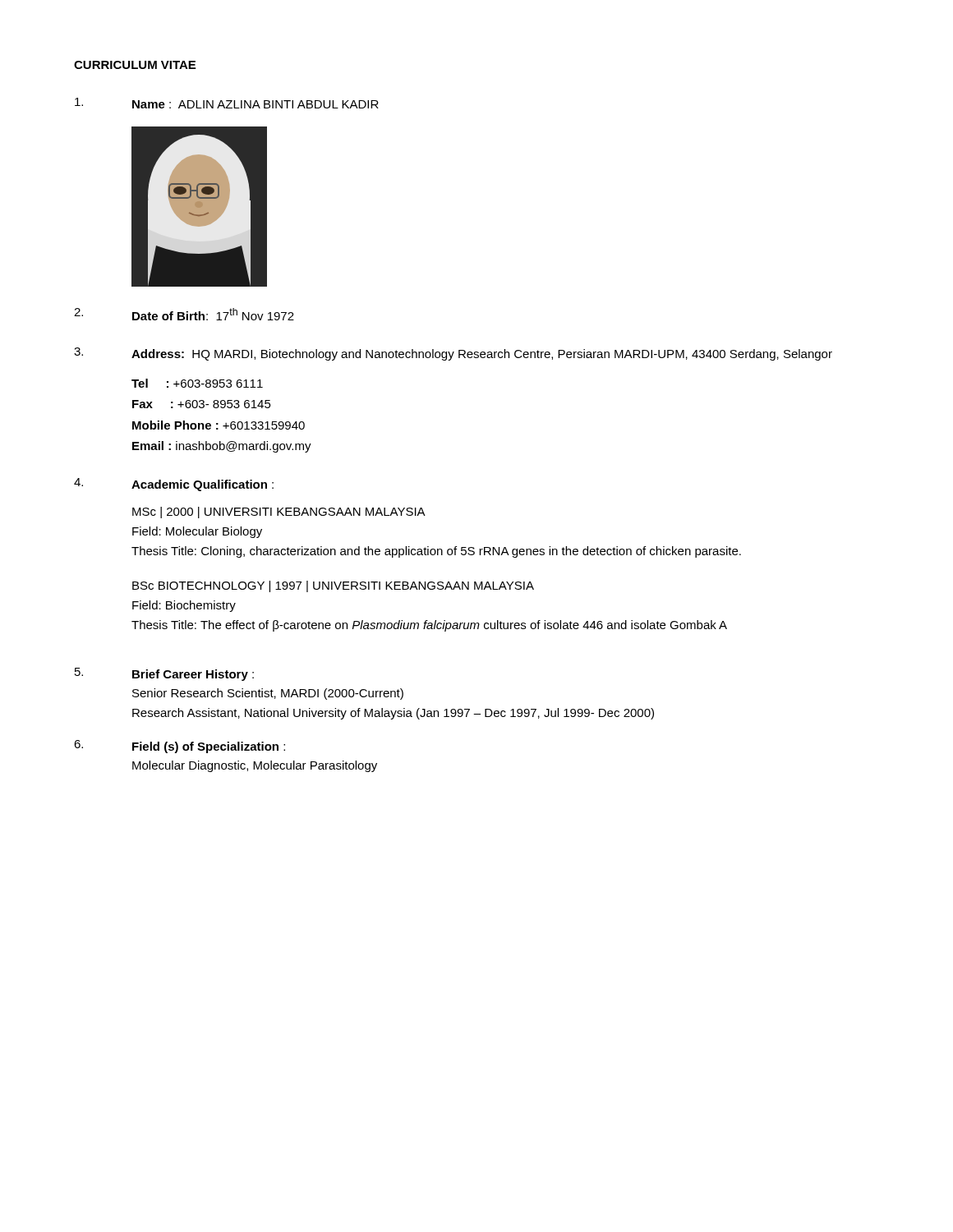Locate the text block starting "Address: HQ MARDI, Biotechnology and"

(453, 354)
